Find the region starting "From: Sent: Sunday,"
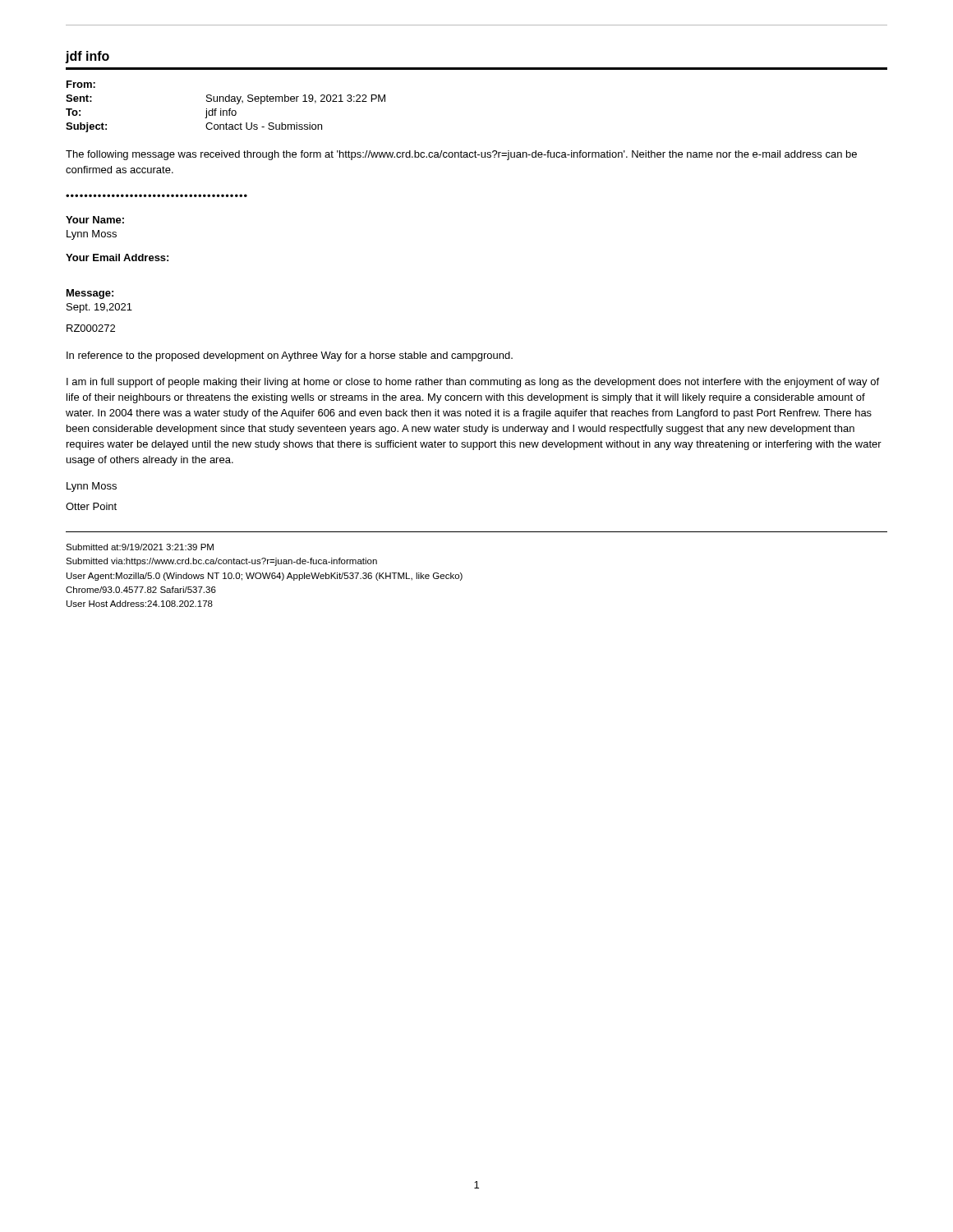This screenshot has width=953, height=1232. [x=81, y=84]
